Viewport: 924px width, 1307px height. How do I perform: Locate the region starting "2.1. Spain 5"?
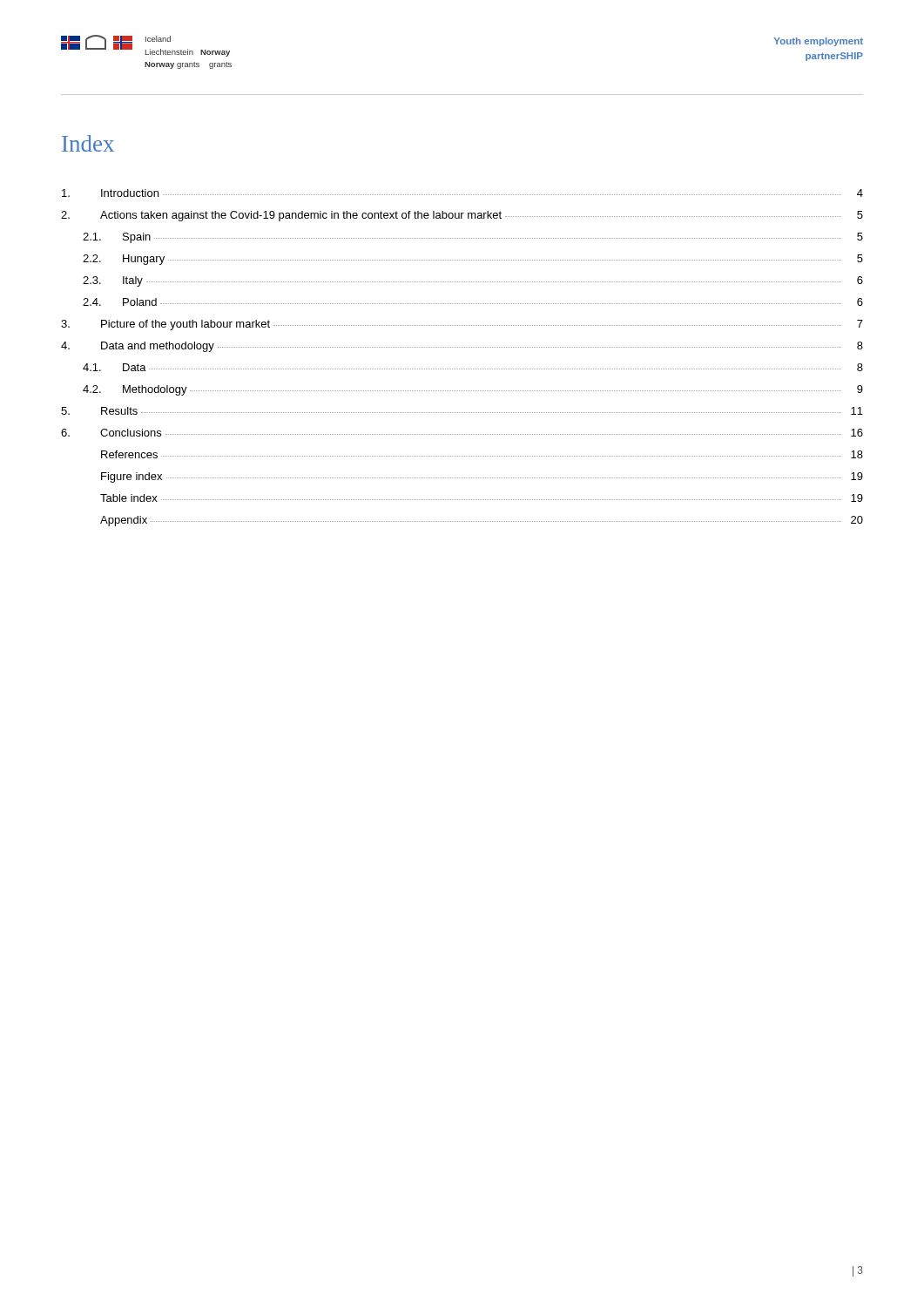(462, 237)
